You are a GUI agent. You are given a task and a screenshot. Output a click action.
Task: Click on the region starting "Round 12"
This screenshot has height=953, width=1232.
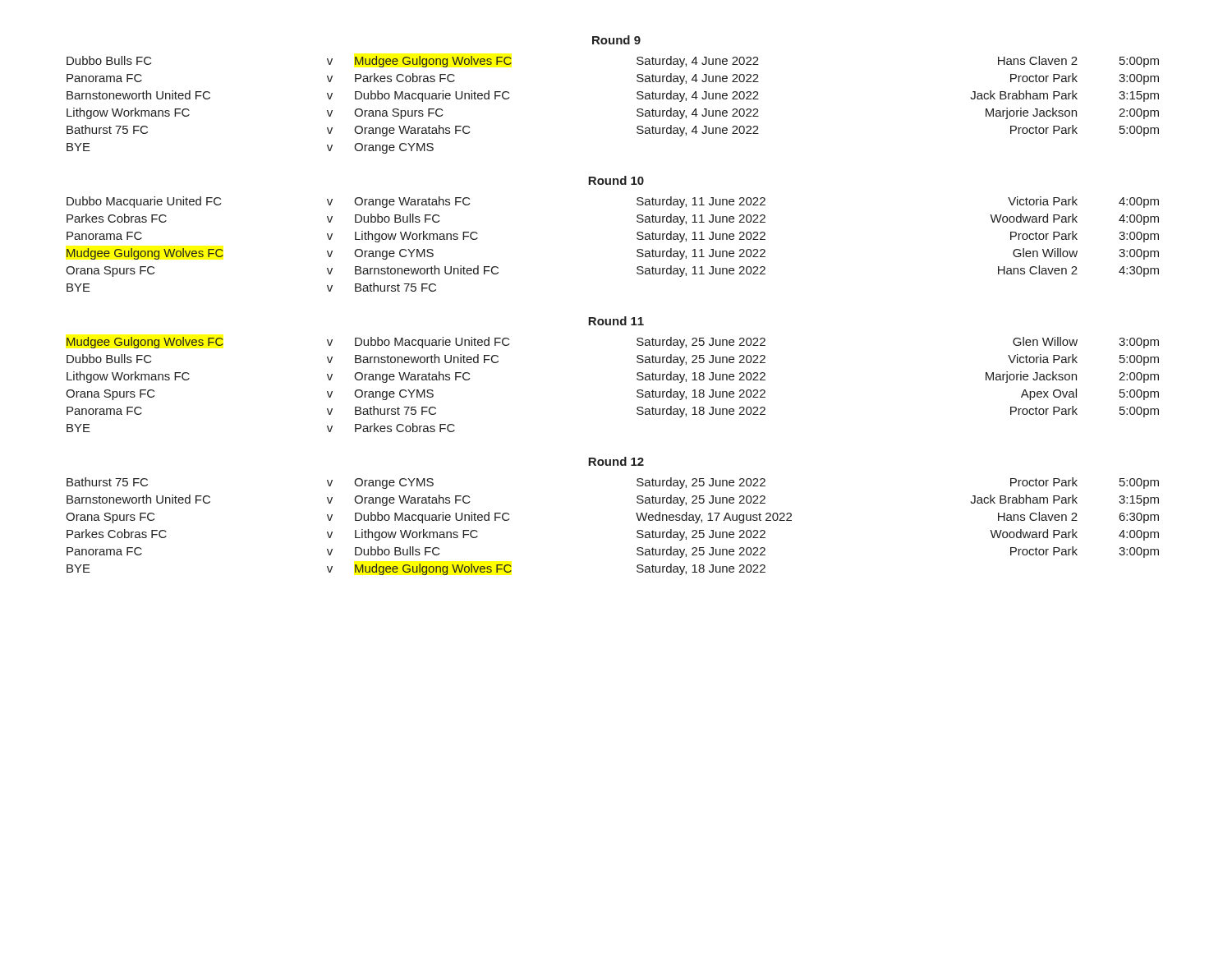pos(616,461)
